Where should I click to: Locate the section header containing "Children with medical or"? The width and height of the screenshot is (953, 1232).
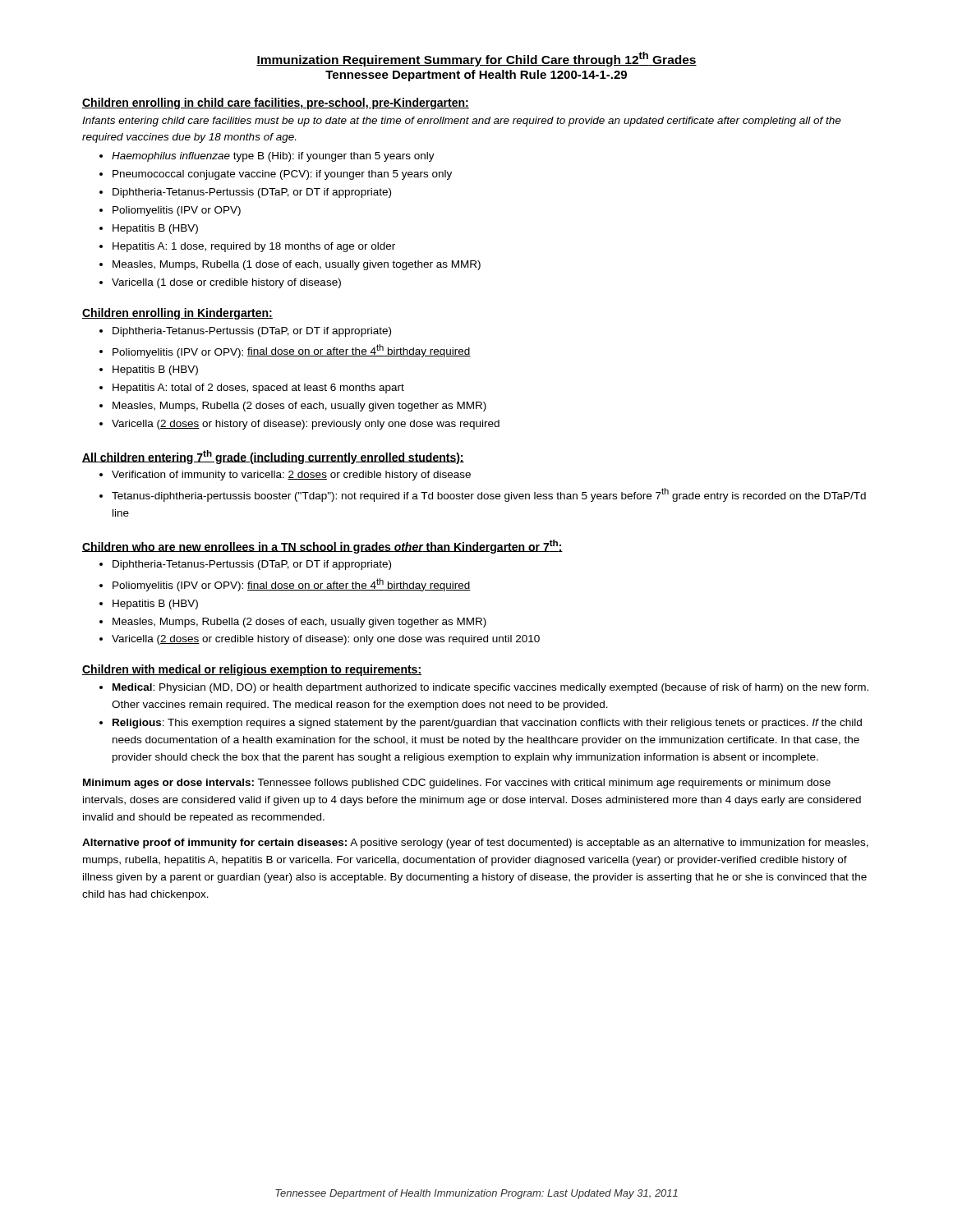click(252, 670)
